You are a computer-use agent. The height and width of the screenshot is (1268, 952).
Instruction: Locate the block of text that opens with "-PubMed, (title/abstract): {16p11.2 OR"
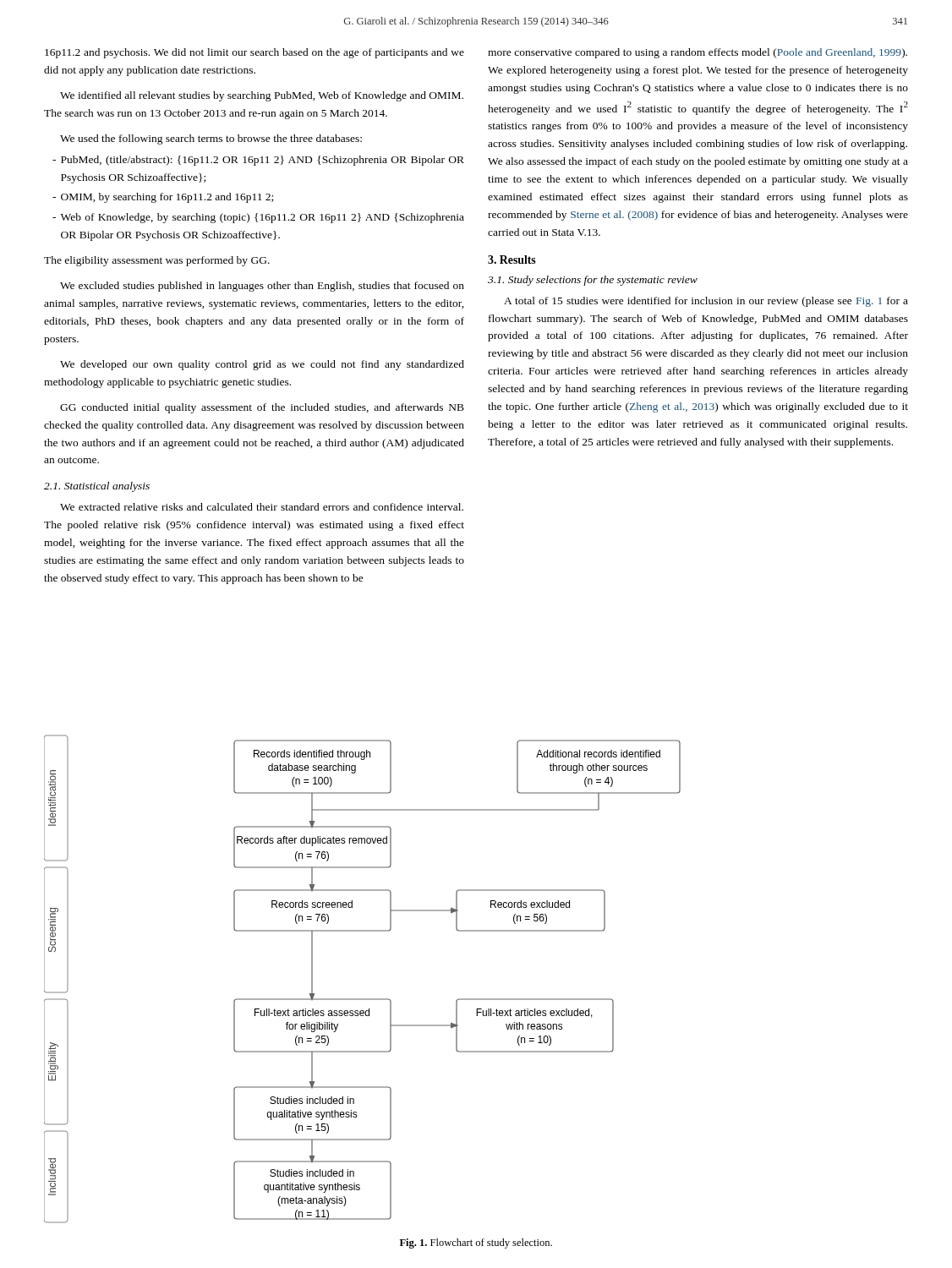click(258, 169)
